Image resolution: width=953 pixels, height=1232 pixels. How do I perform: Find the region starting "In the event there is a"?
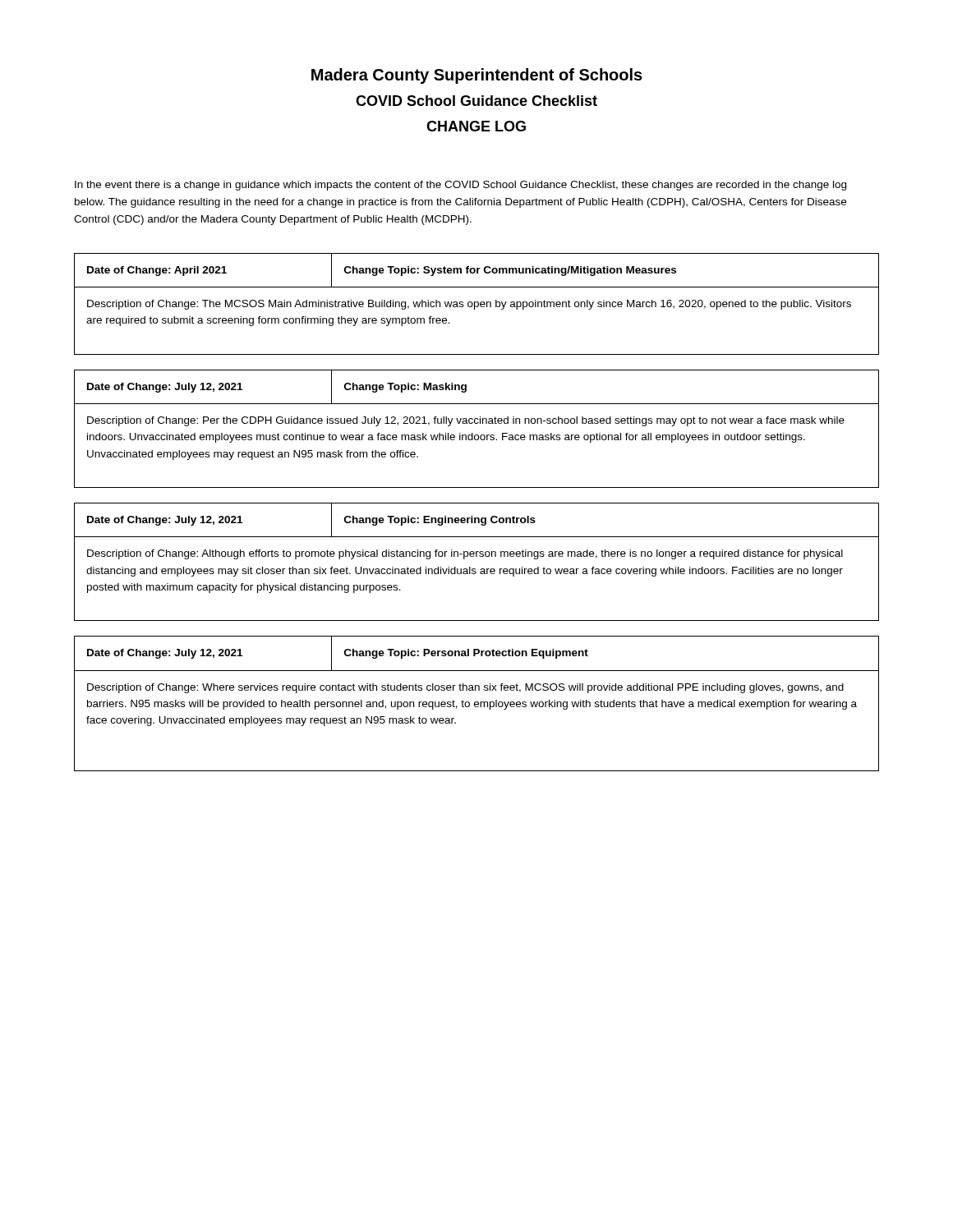click(461, 202)
